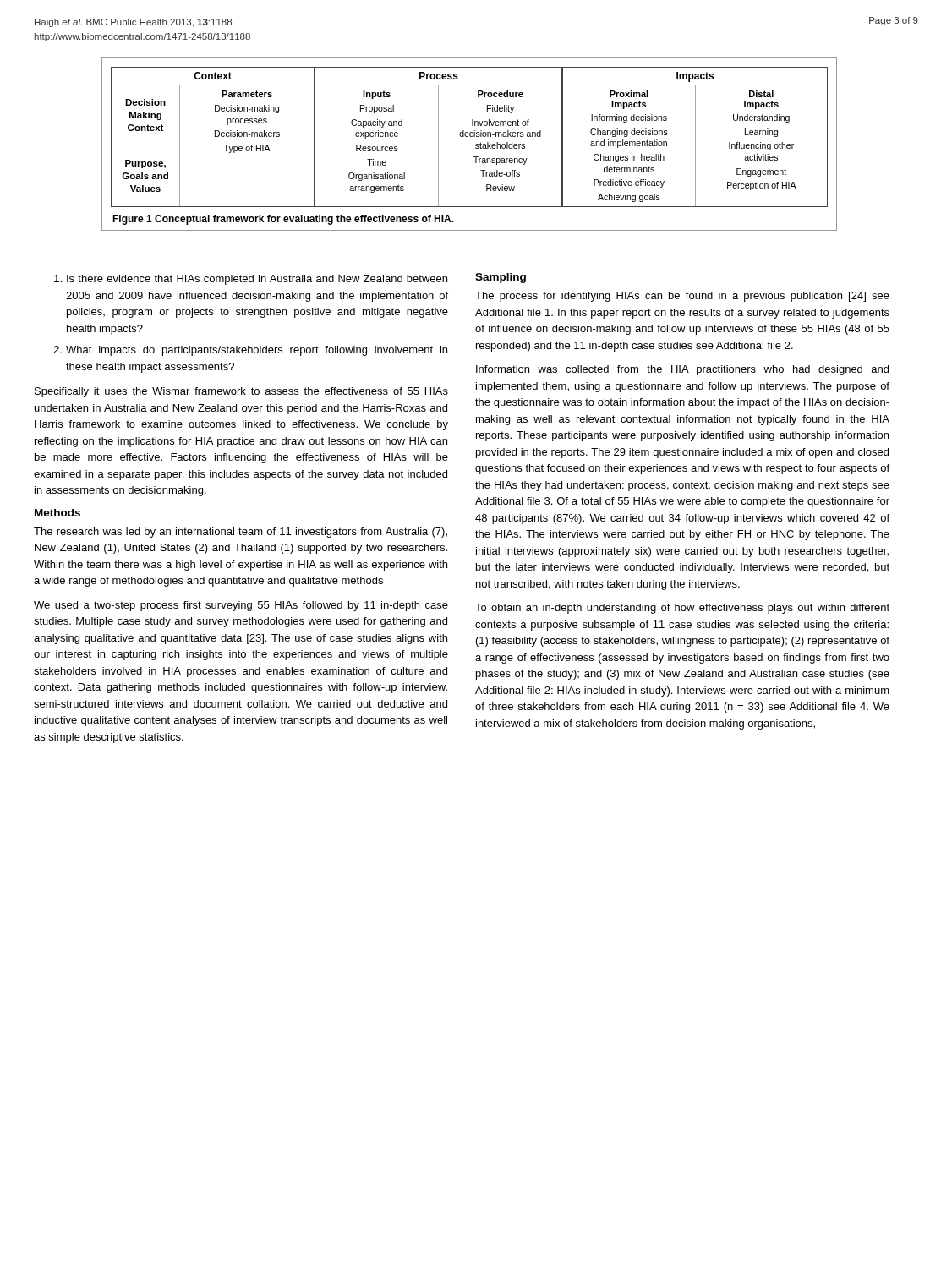Navigate to the element starting "Specifically it uses"

click(241, 440)
